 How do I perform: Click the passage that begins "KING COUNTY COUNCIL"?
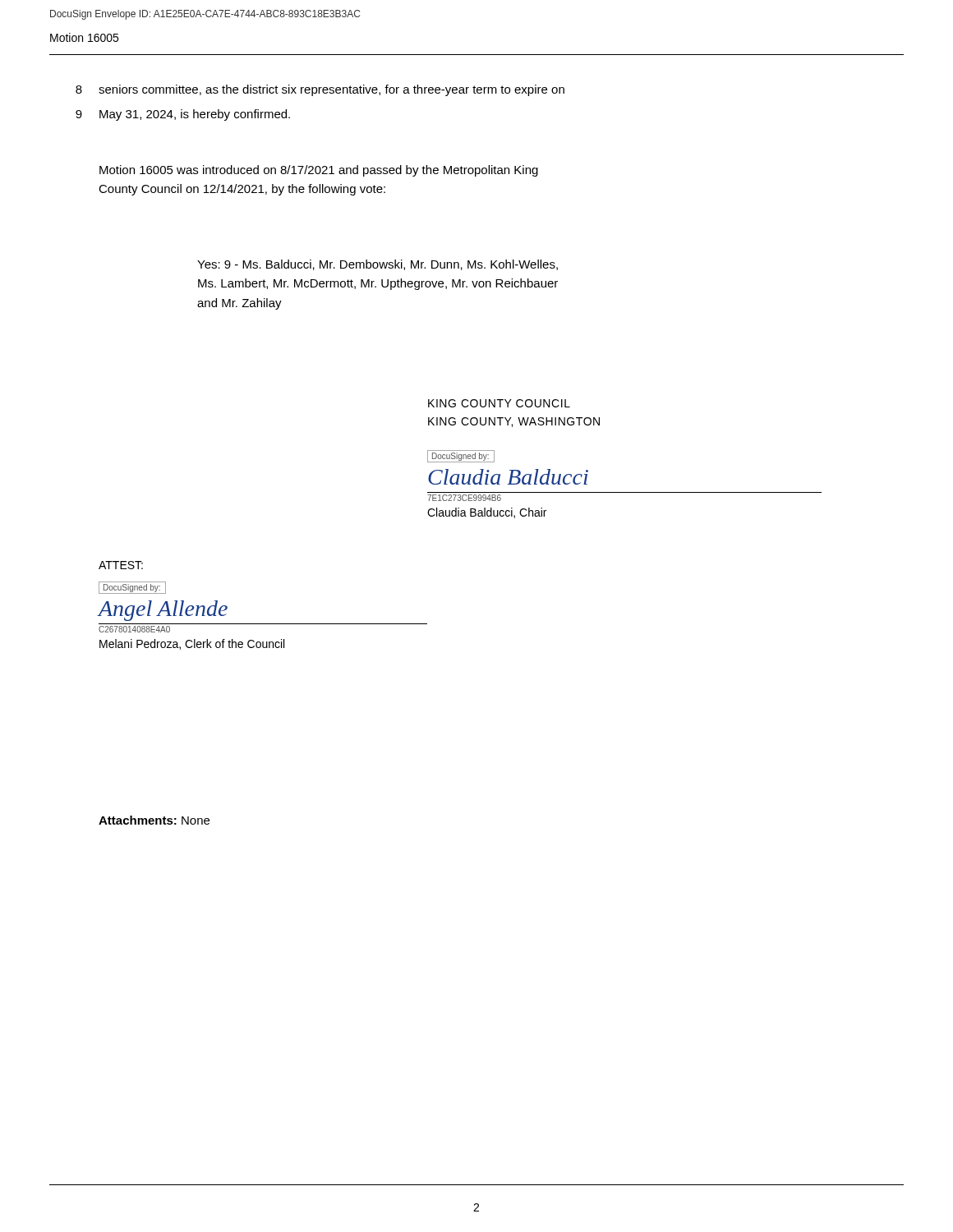click(x=514, y=412)
